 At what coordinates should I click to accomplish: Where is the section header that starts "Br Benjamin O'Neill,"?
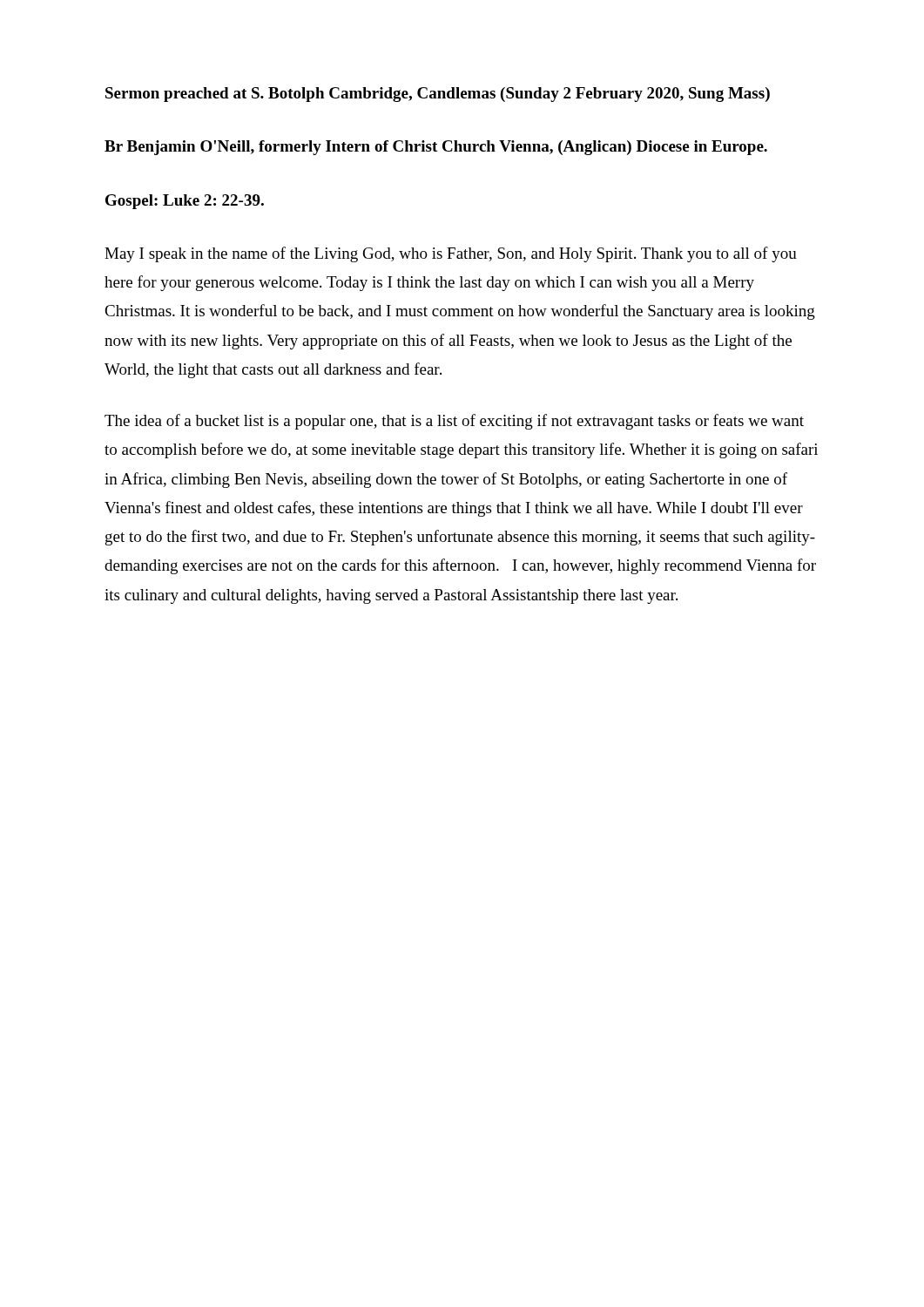[x=436, y=146]
